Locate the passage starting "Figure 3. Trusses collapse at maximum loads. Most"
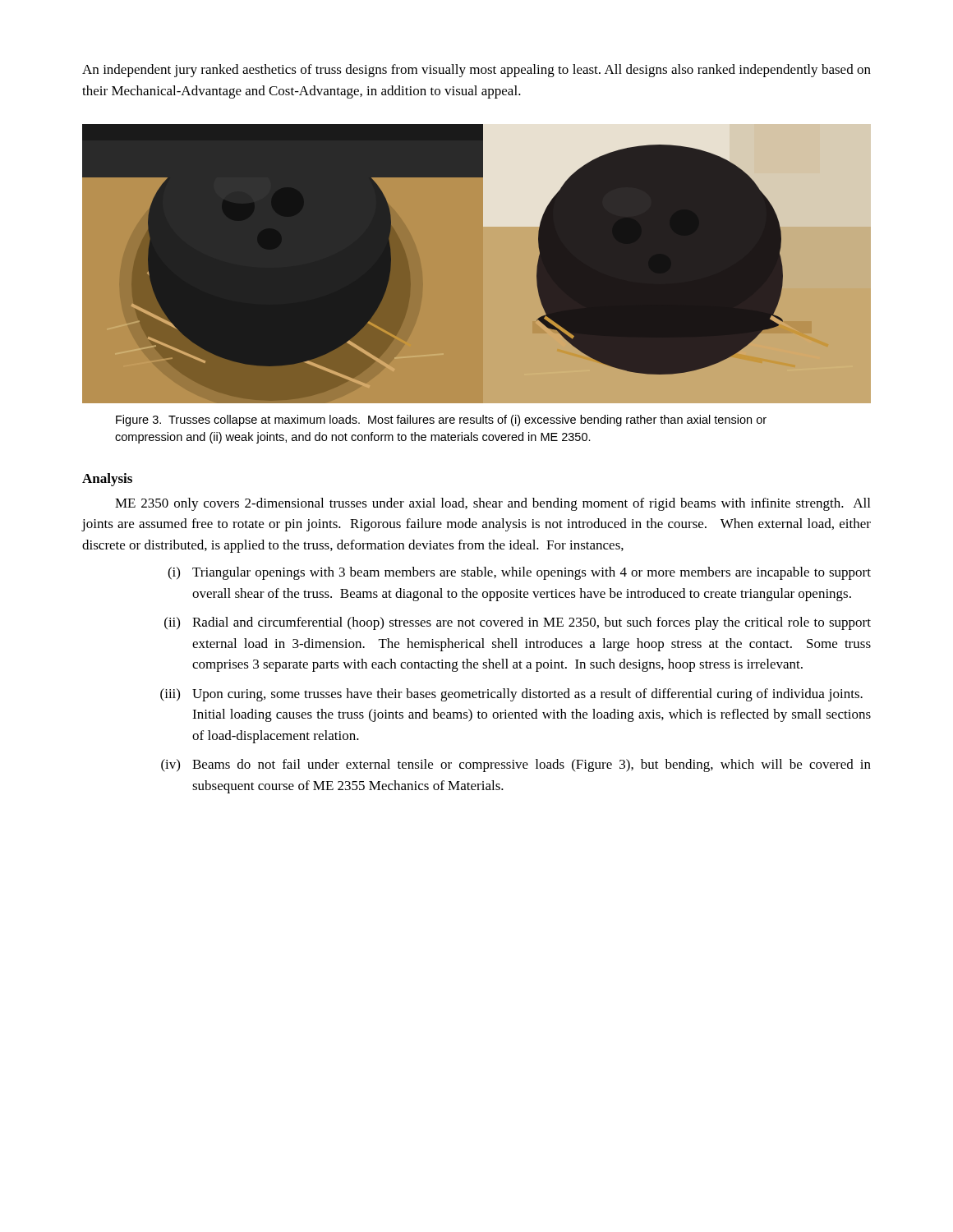 441,428
